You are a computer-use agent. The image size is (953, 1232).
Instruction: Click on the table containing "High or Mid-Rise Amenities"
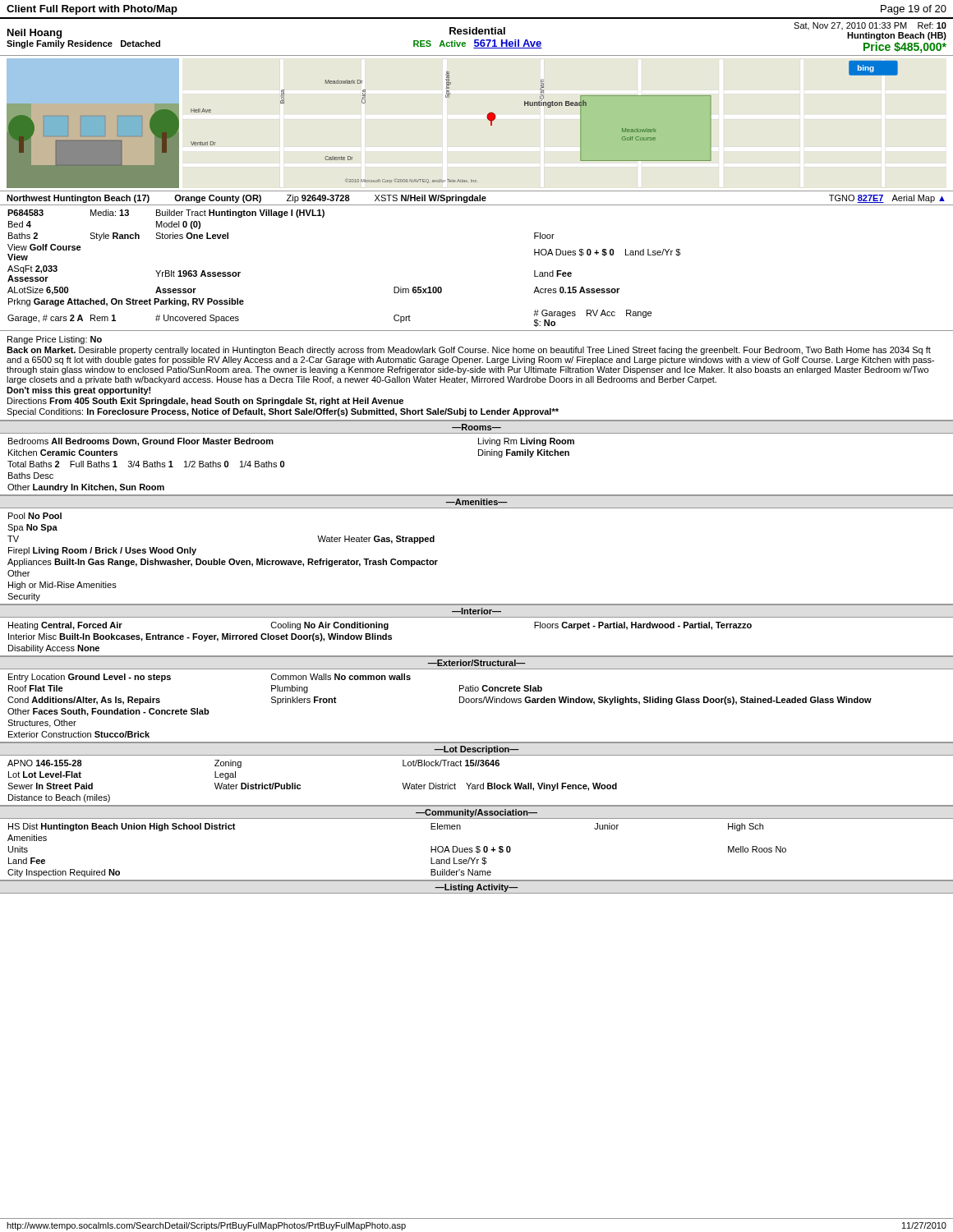point(476,556)
